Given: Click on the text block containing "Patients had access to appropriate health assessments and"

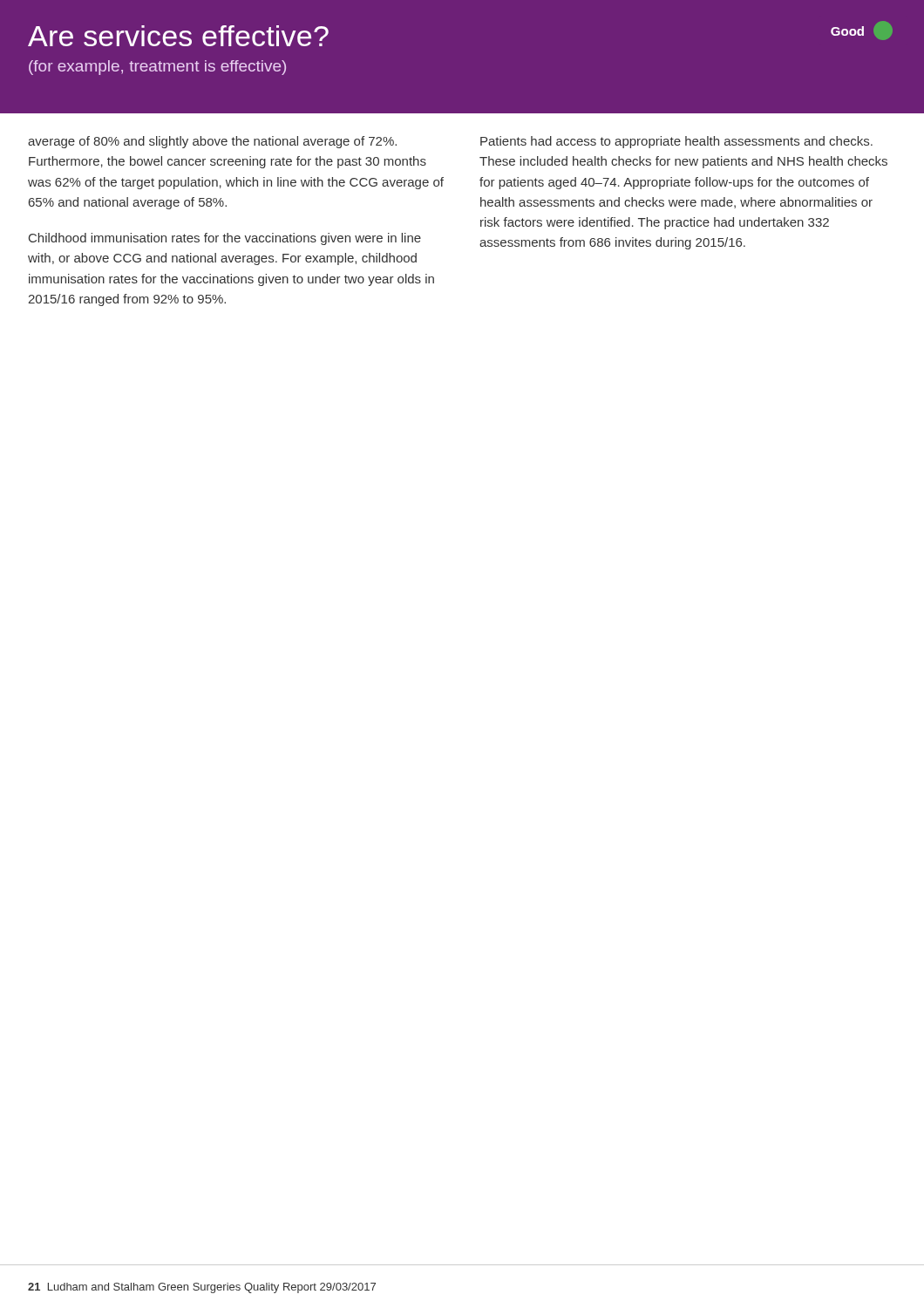Looking at the screenshot, I should pos(688,192).
